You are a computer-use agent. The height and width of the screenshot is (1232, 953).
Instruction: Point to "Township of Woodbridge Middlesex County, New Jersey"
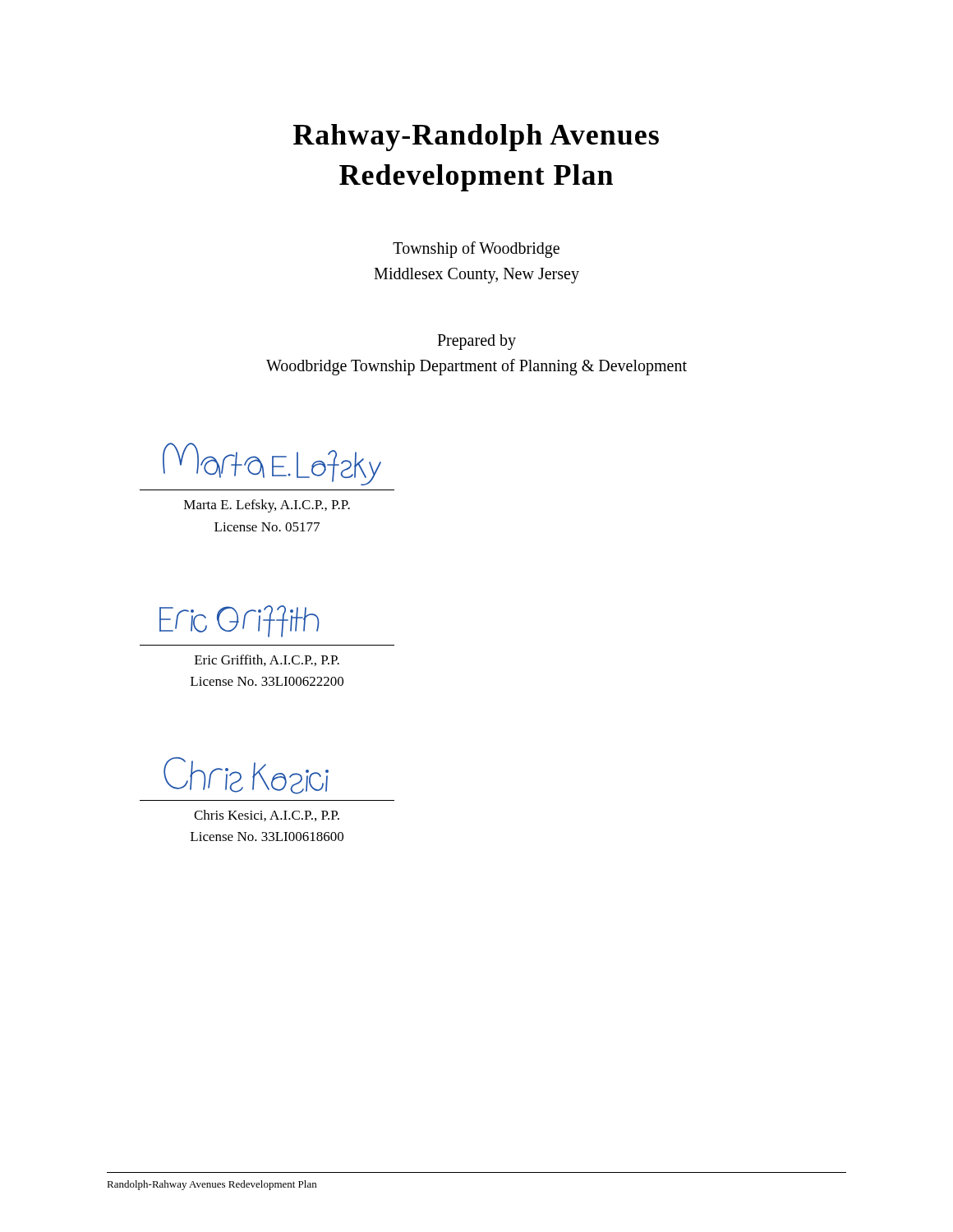click(476, 261)
